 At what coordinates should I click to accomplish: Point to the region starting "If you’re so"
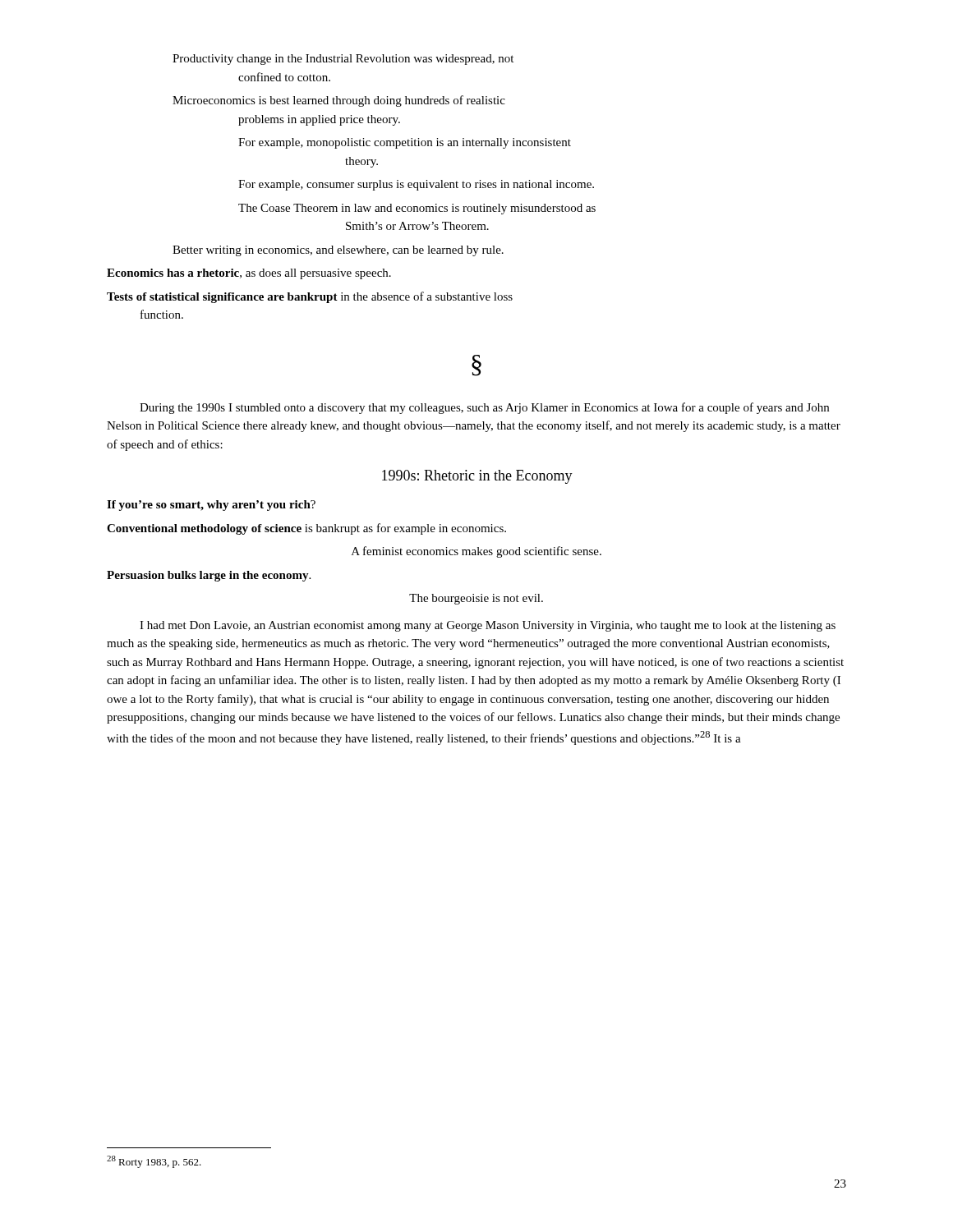pos(211,506)
